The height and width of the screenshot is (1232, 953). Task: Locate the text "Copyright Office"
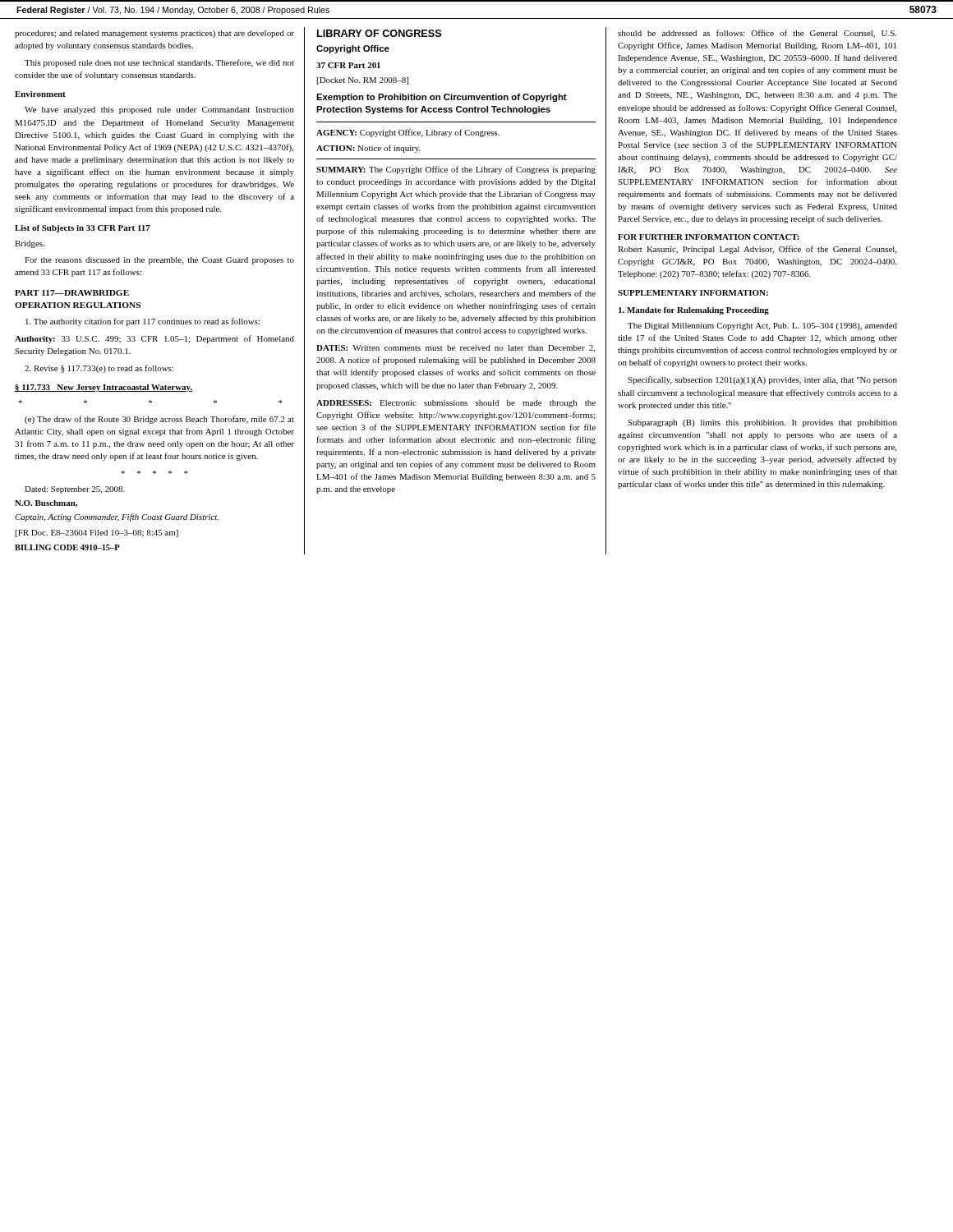click(x=353, y=49)
